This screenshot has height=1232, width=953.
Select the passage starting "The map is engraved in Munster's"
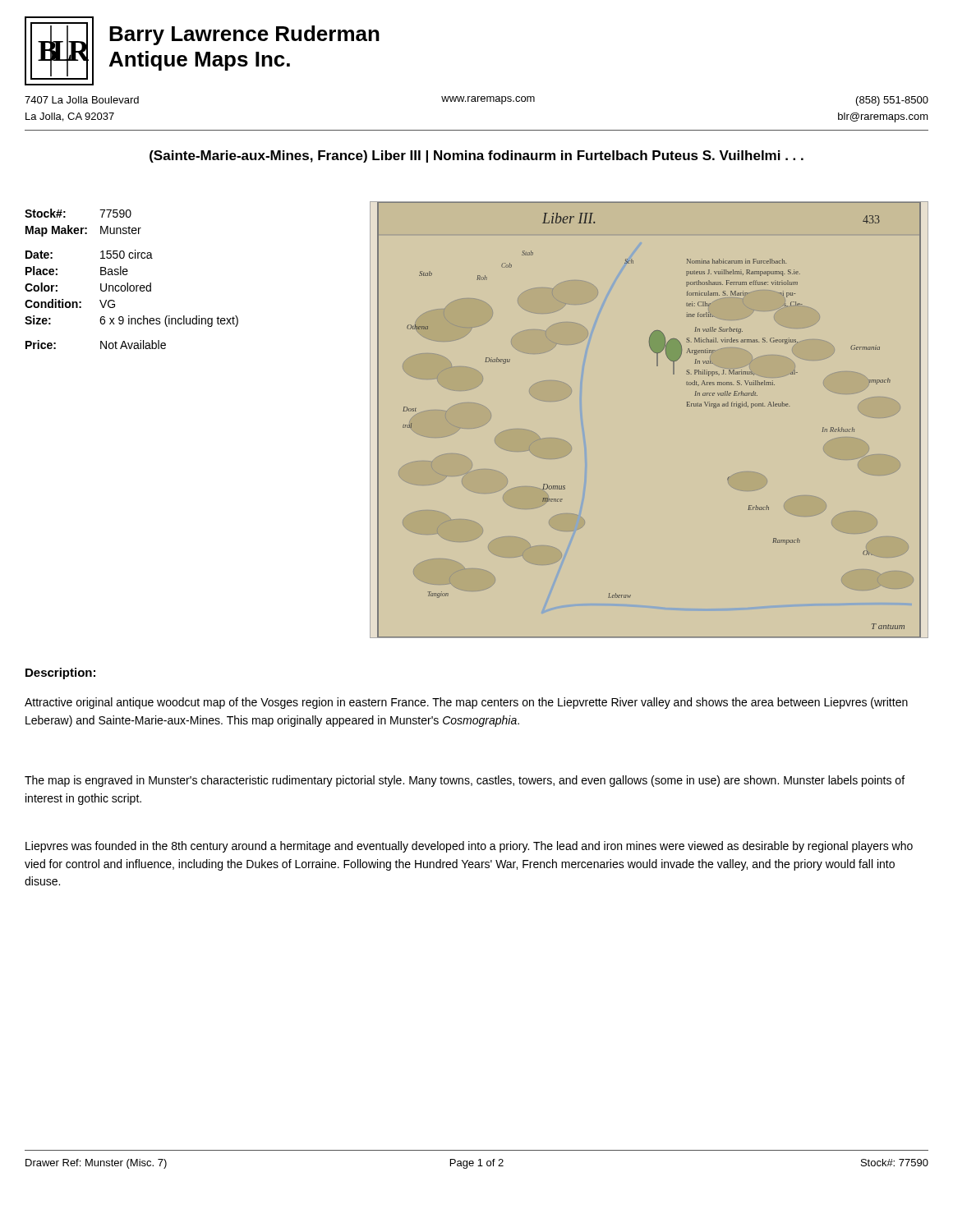tap(465, 789)
